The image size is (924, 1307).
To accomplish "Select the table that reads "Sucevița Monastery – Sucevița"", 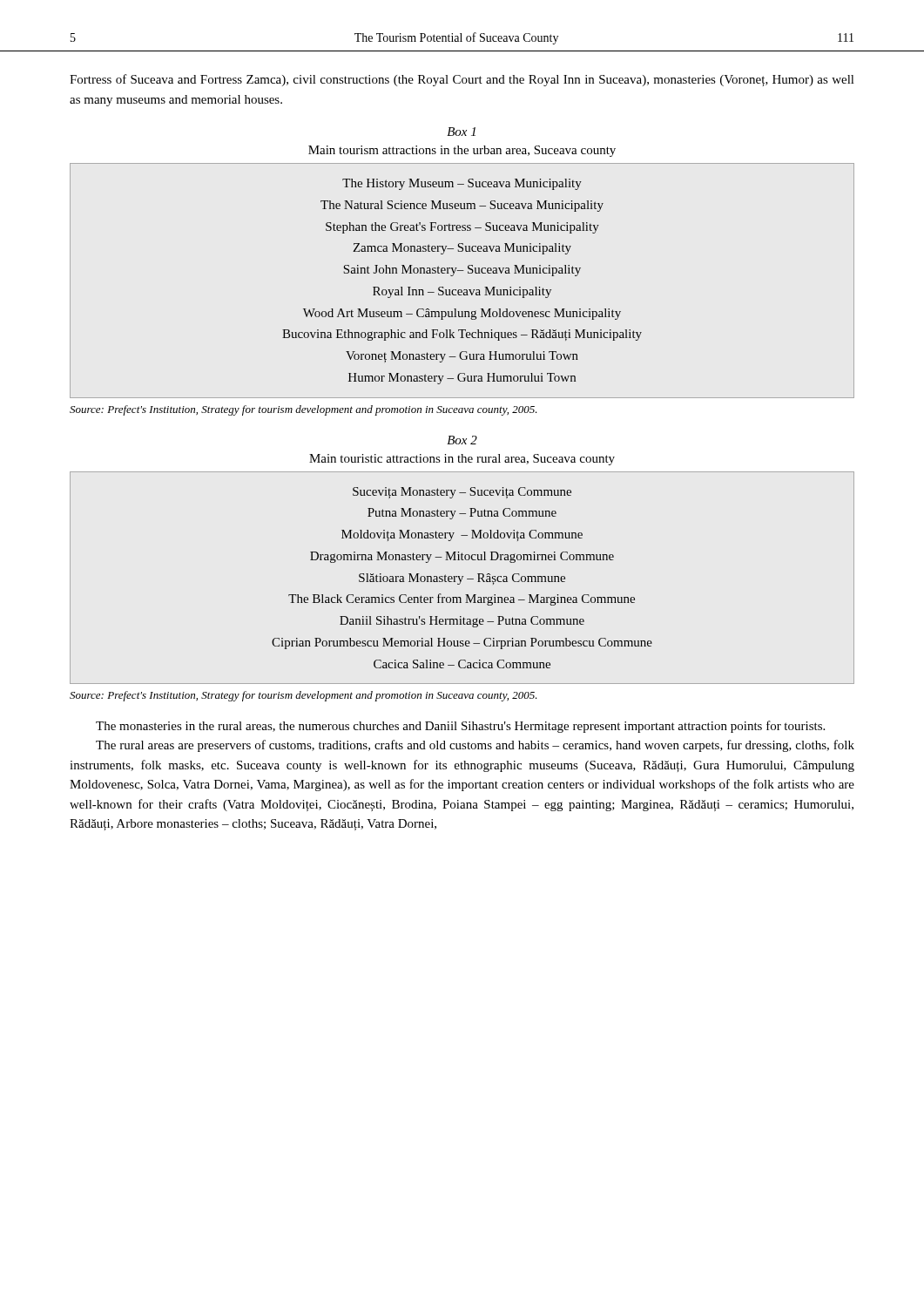I will (462, 578).
